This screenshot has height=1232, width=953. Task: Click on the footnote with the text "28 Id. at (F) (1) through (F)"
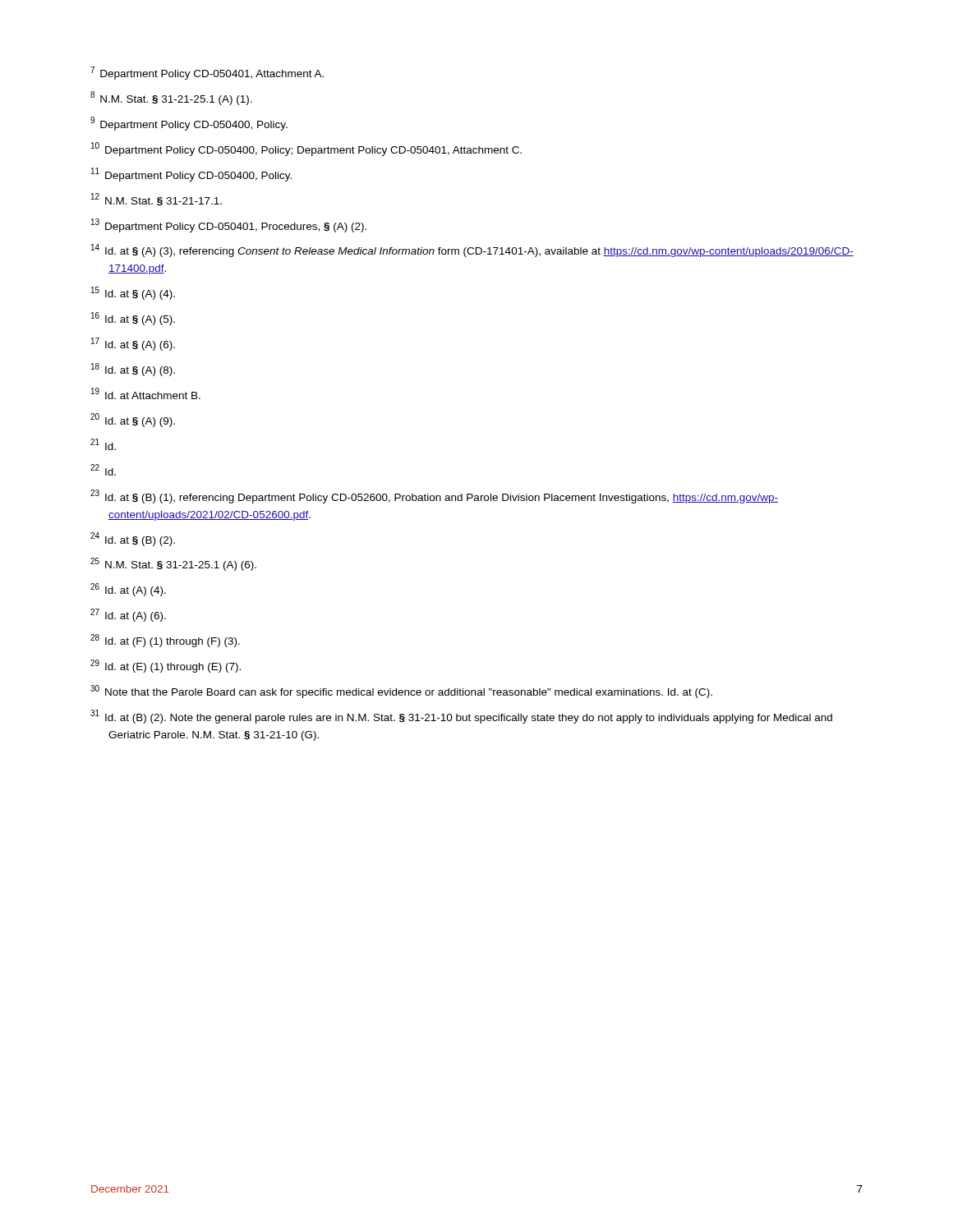[165, 640]
